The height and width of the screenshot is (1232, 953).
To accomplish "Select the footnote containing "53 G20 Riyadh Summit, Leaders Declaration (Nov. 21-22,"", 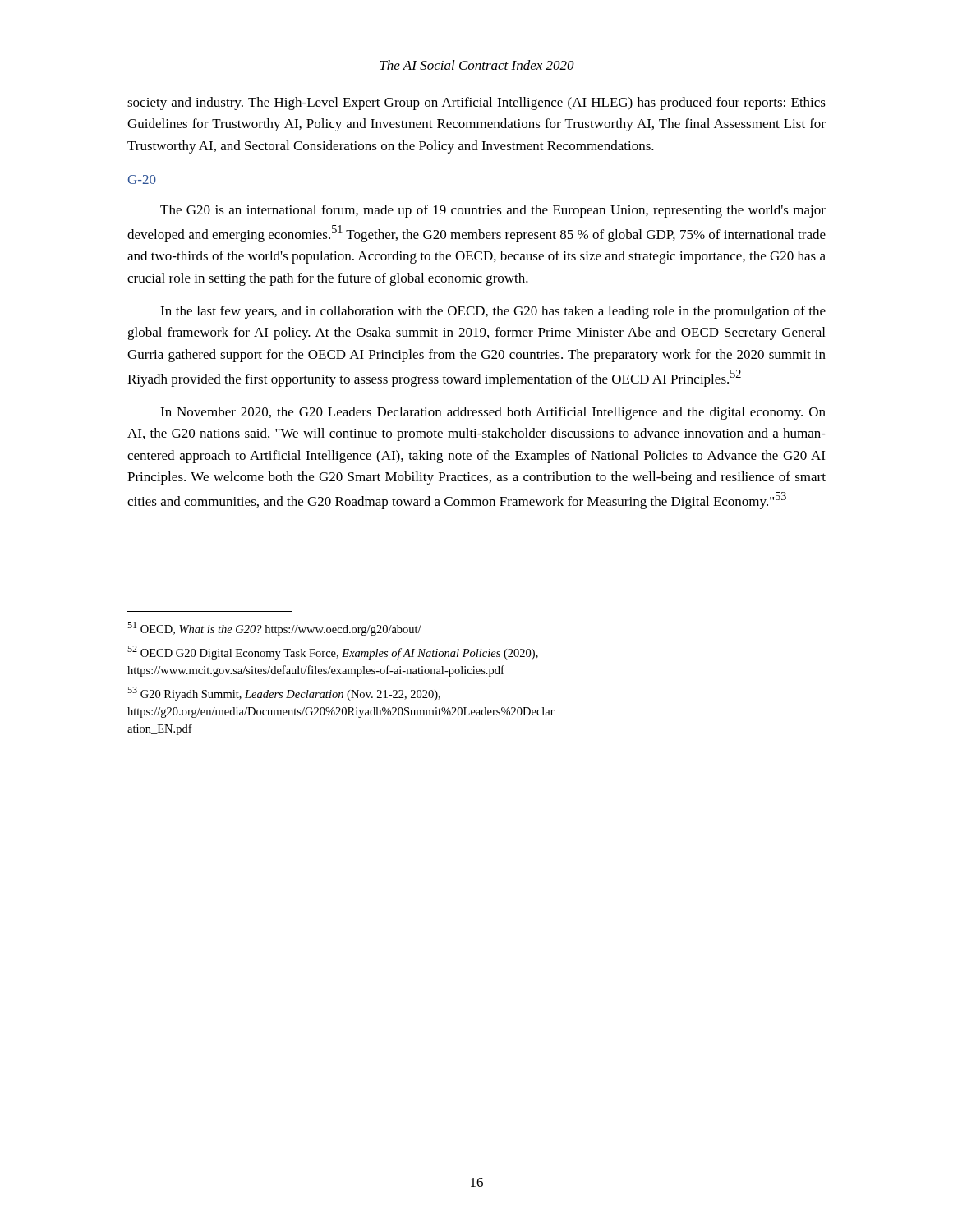I will tap(476, 711).
